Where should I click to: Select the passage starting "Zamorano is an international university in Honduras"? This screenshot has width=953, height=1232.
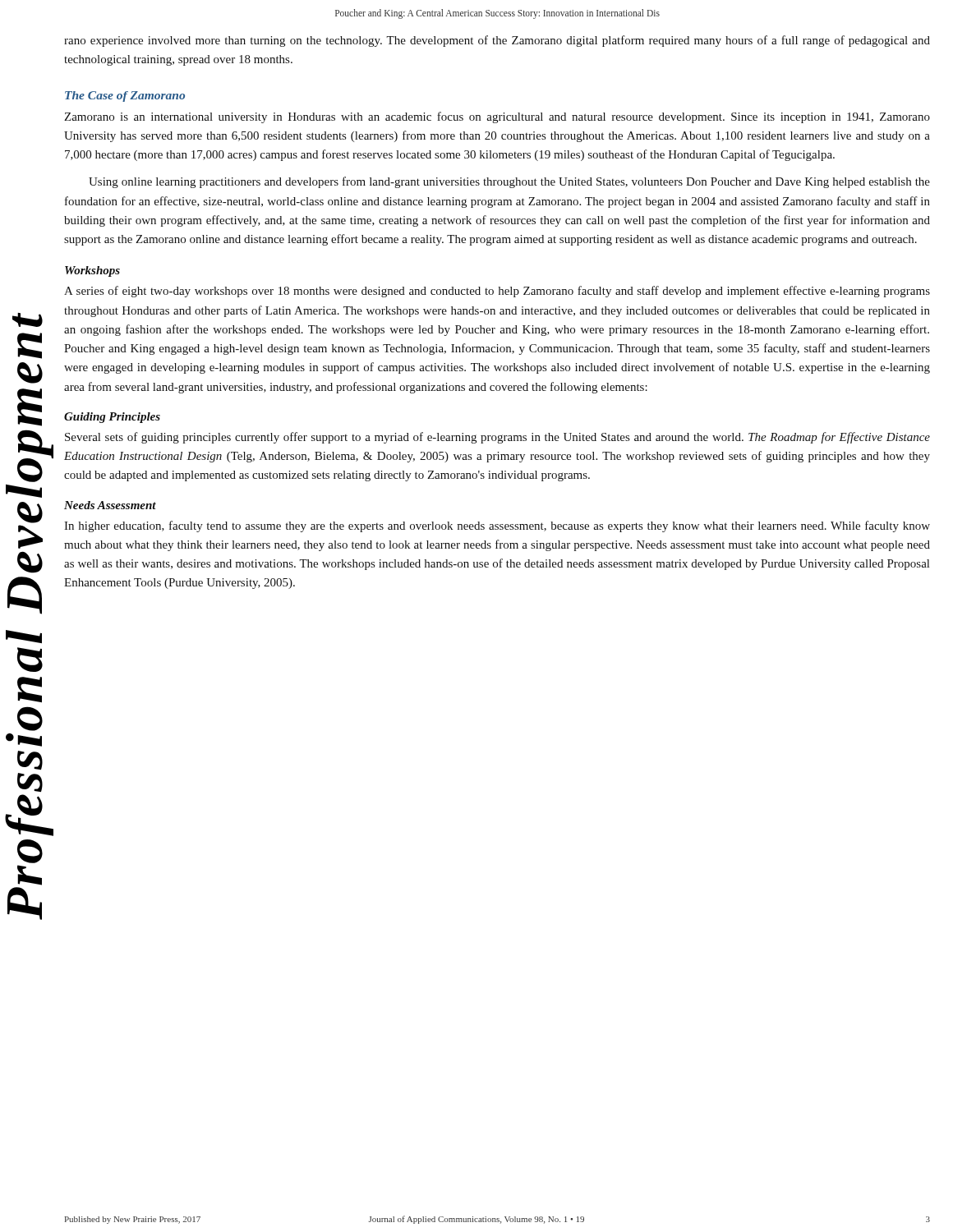point(497,178)
